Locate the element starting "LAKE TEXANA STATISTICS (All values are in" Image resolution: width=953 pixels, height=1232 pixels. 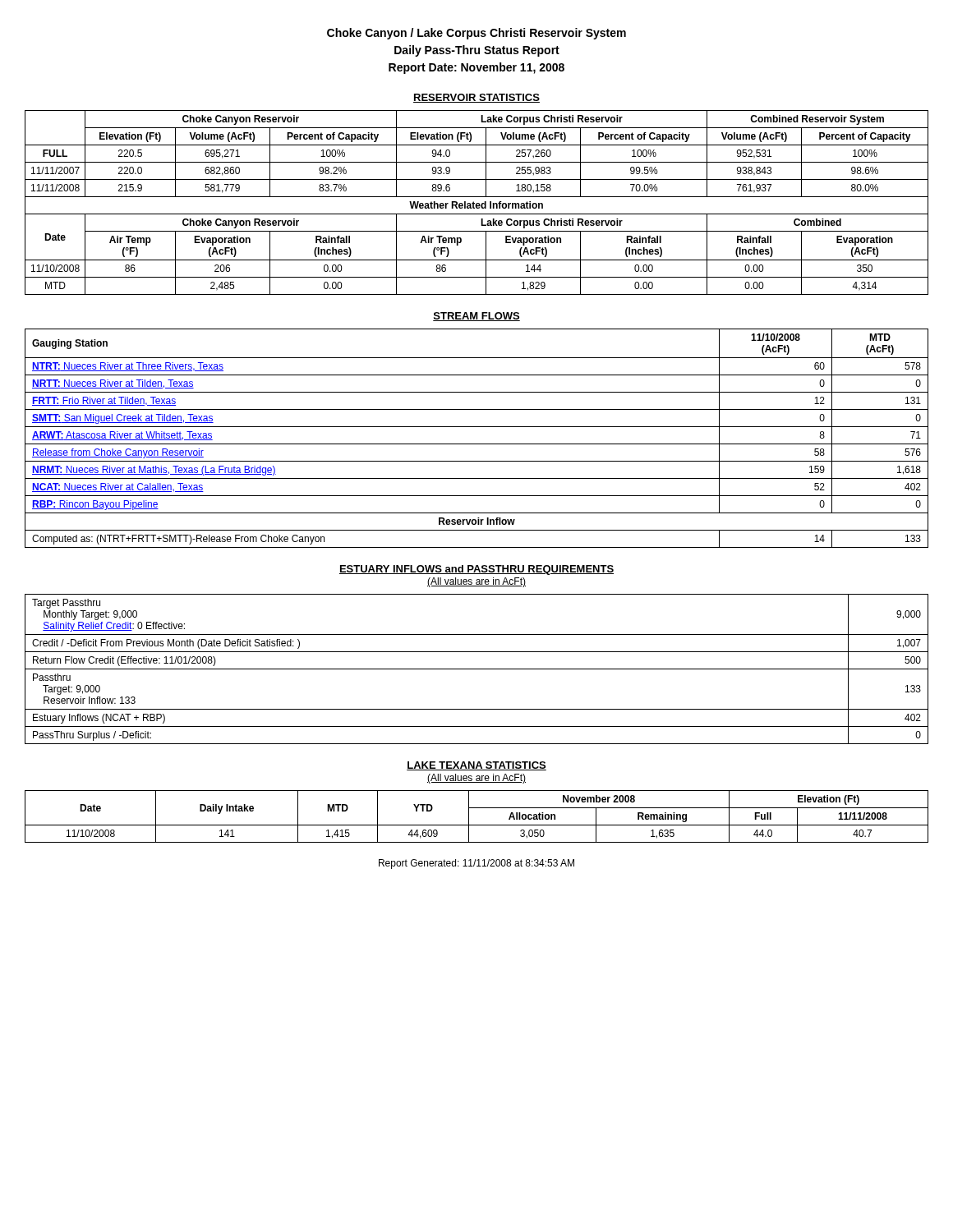(x=476, y=771)
